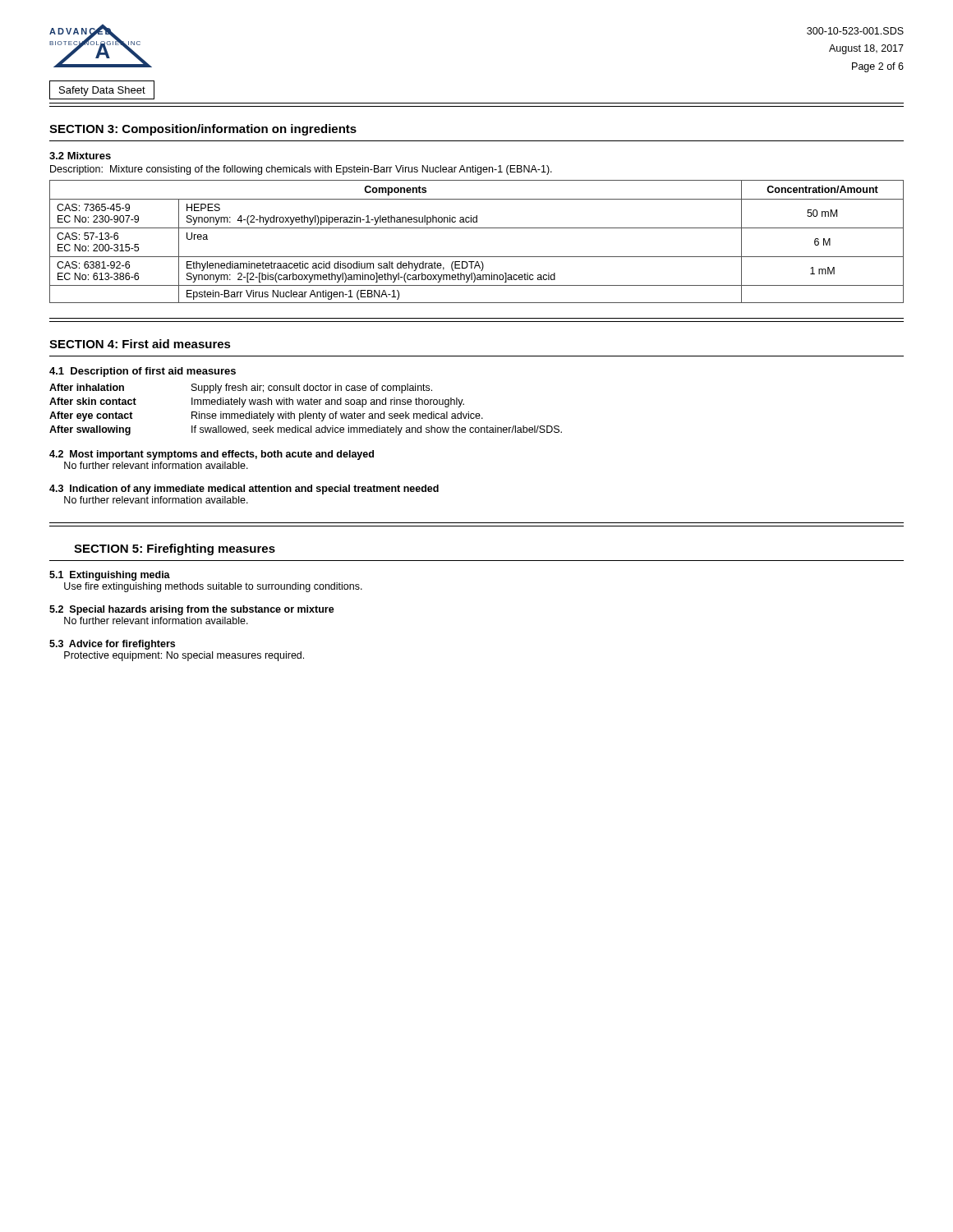Click on the text that says "Safety Data Sheet"
953x1232 pixels.
pyautogui.click(x=102, y=90)
